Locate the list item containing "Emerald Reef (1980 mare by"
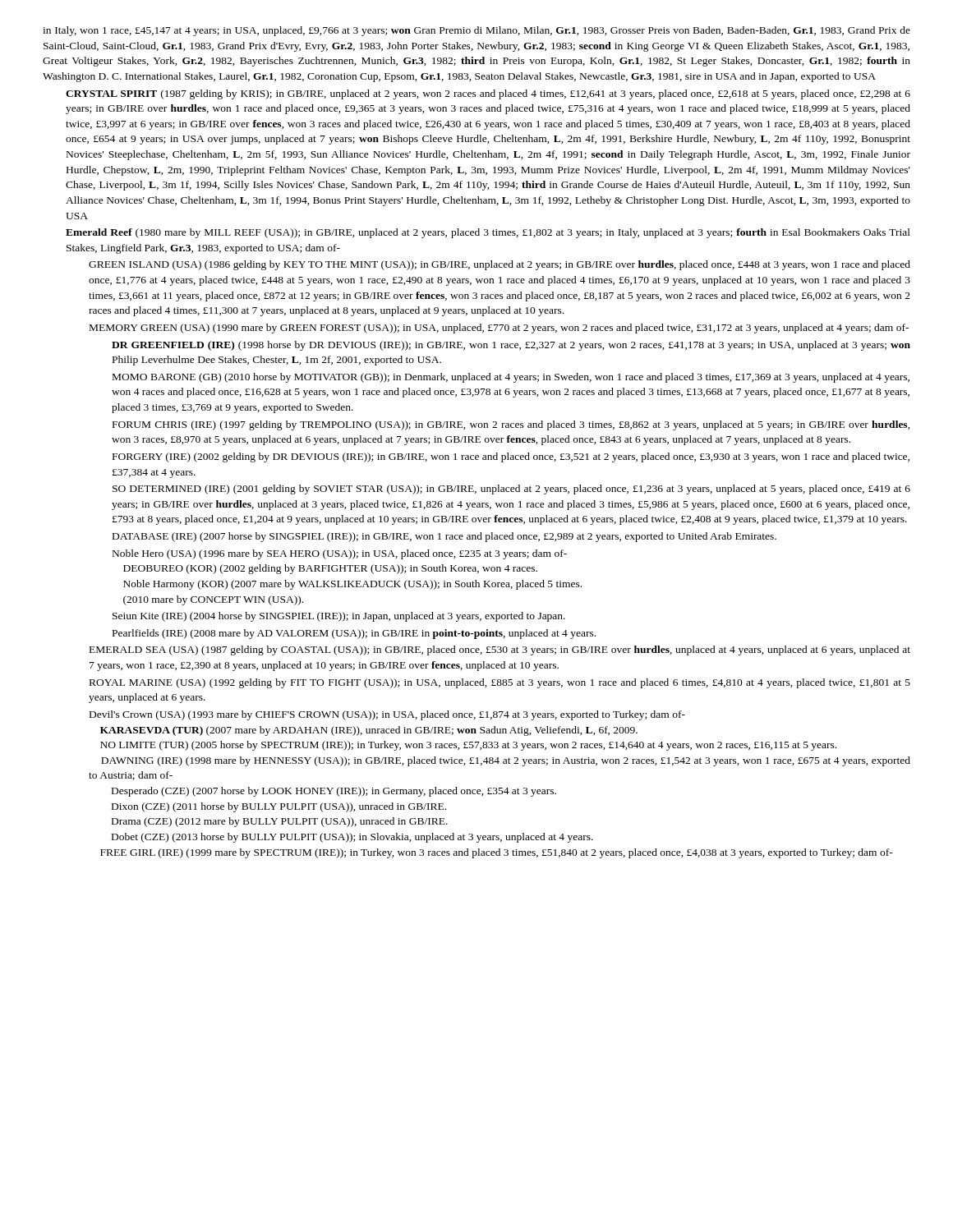 488,240
